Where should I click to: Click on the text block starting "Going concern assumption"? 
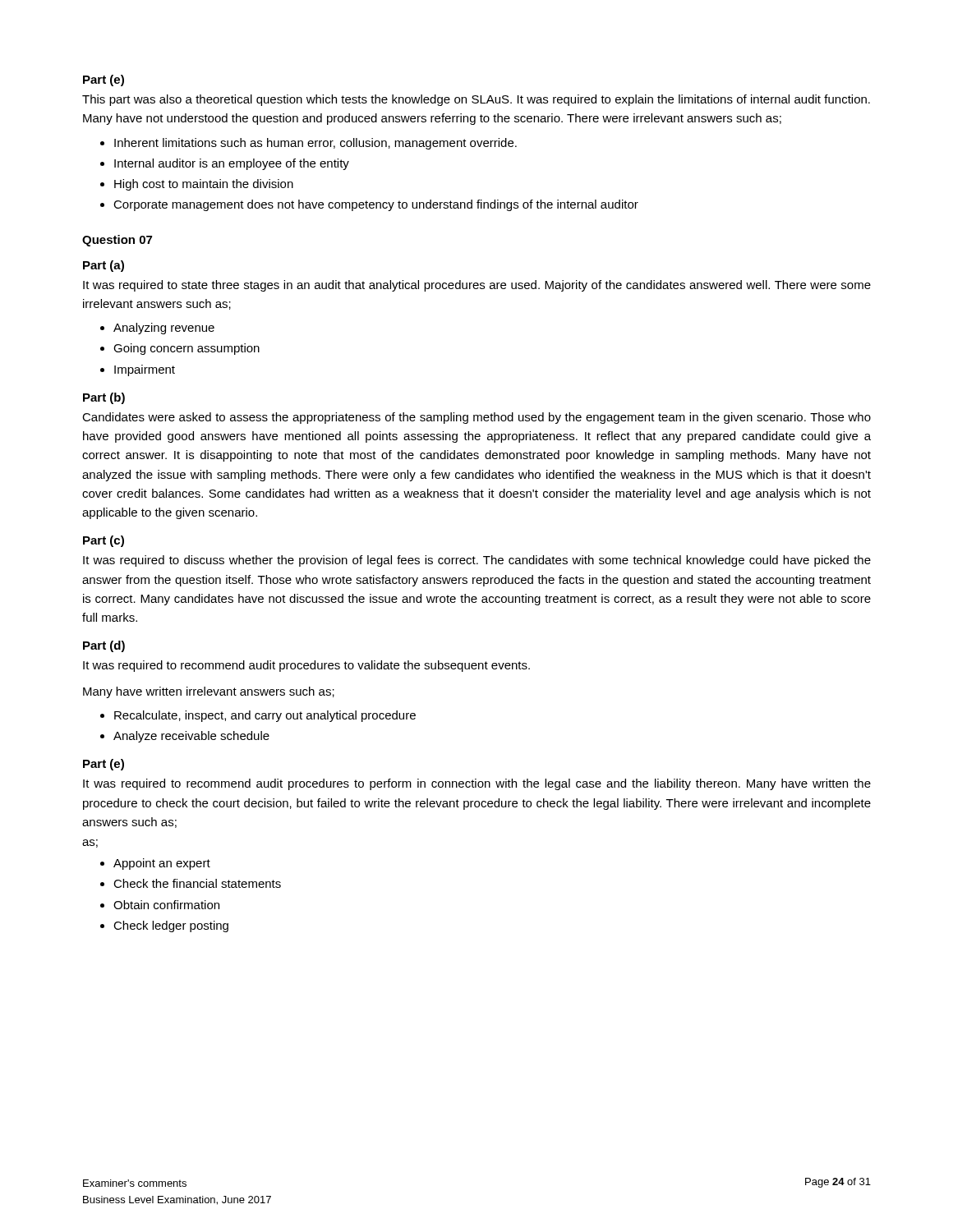pos(187,348)
